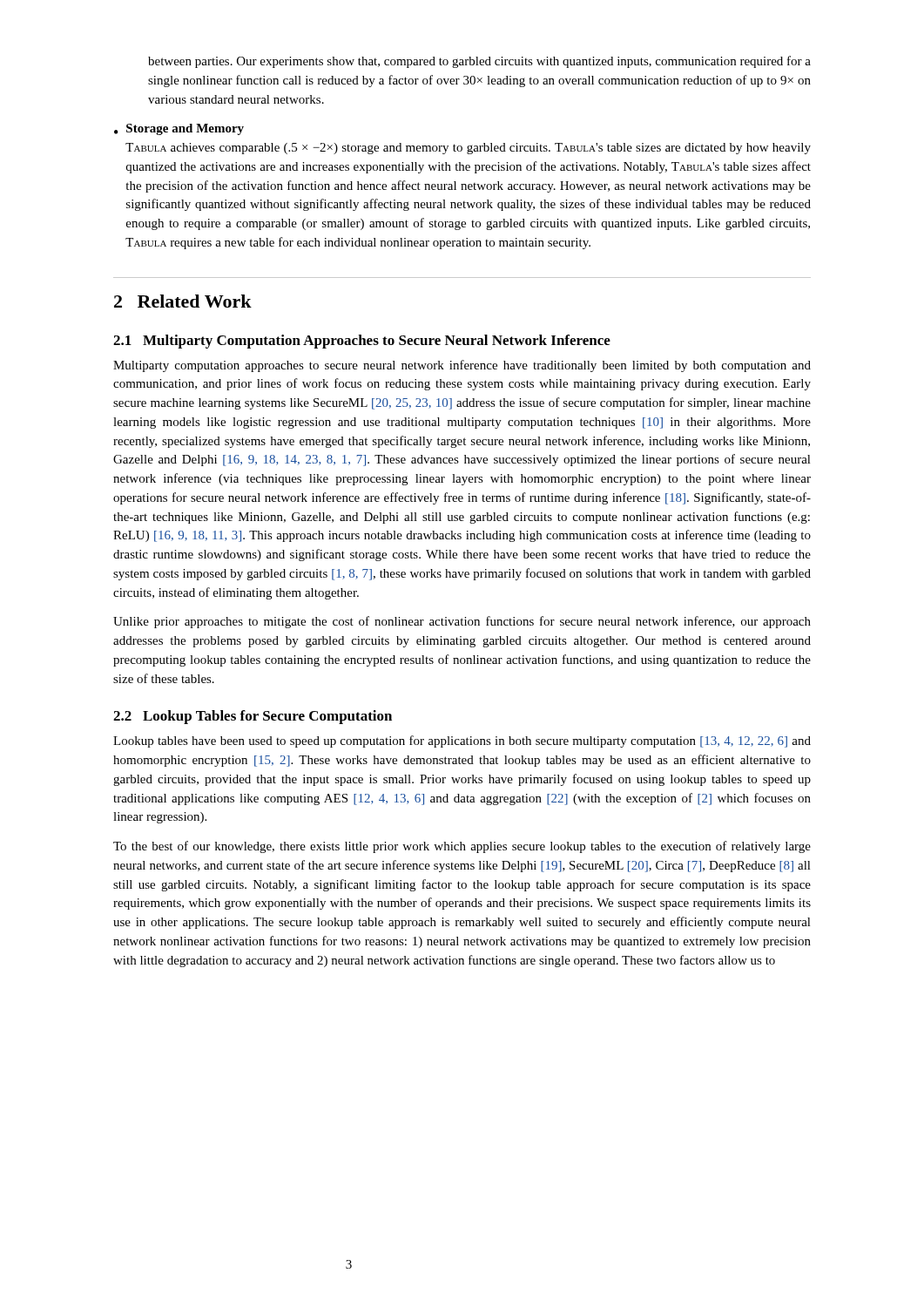Click the passage that begins "• Storage and Memory Tabula"
This screenshot has height=1307, width=924.
(462, 186)
